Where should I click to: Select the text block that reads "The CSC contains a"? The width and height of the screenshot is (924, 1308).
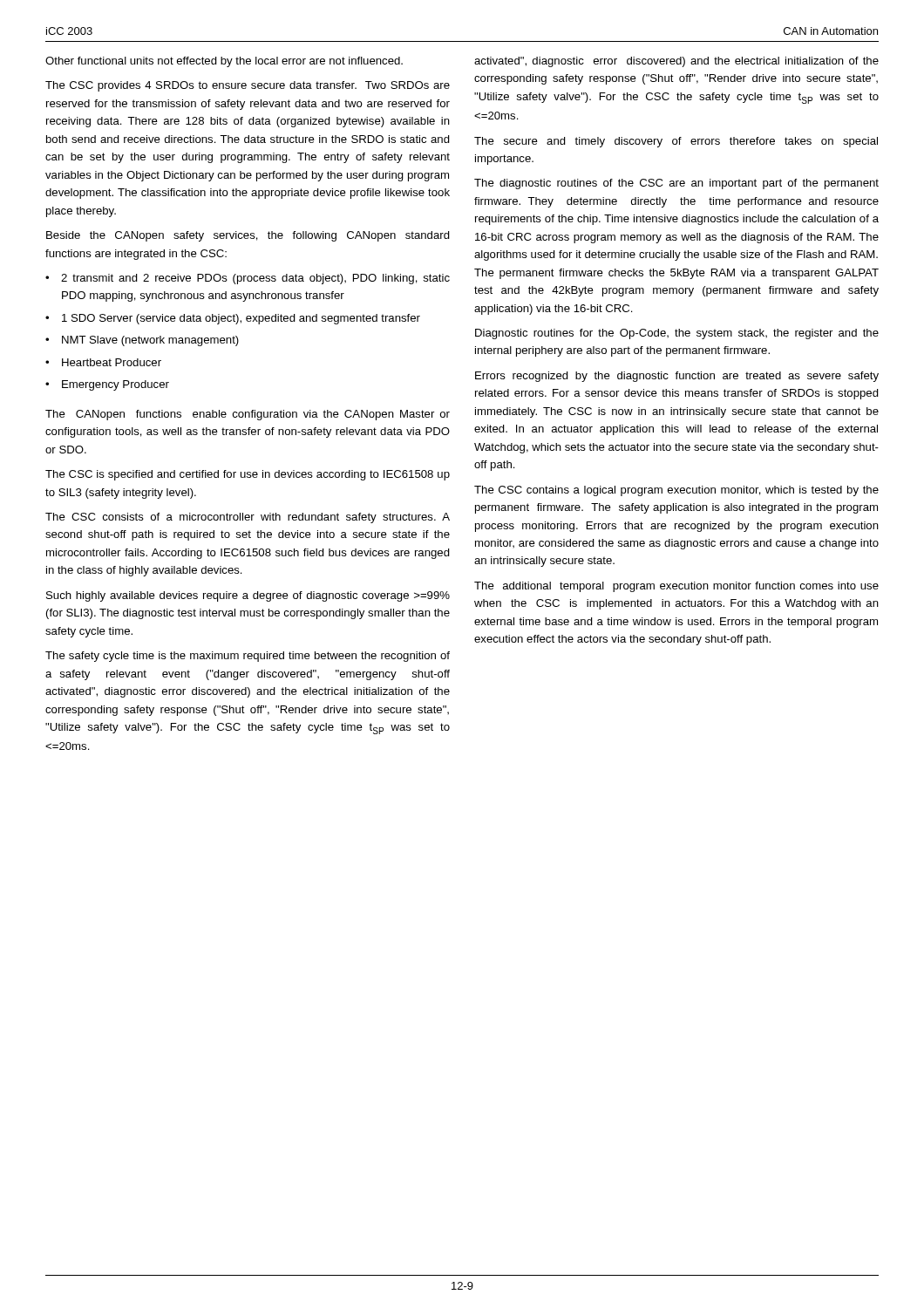click(x=676, y=525)
